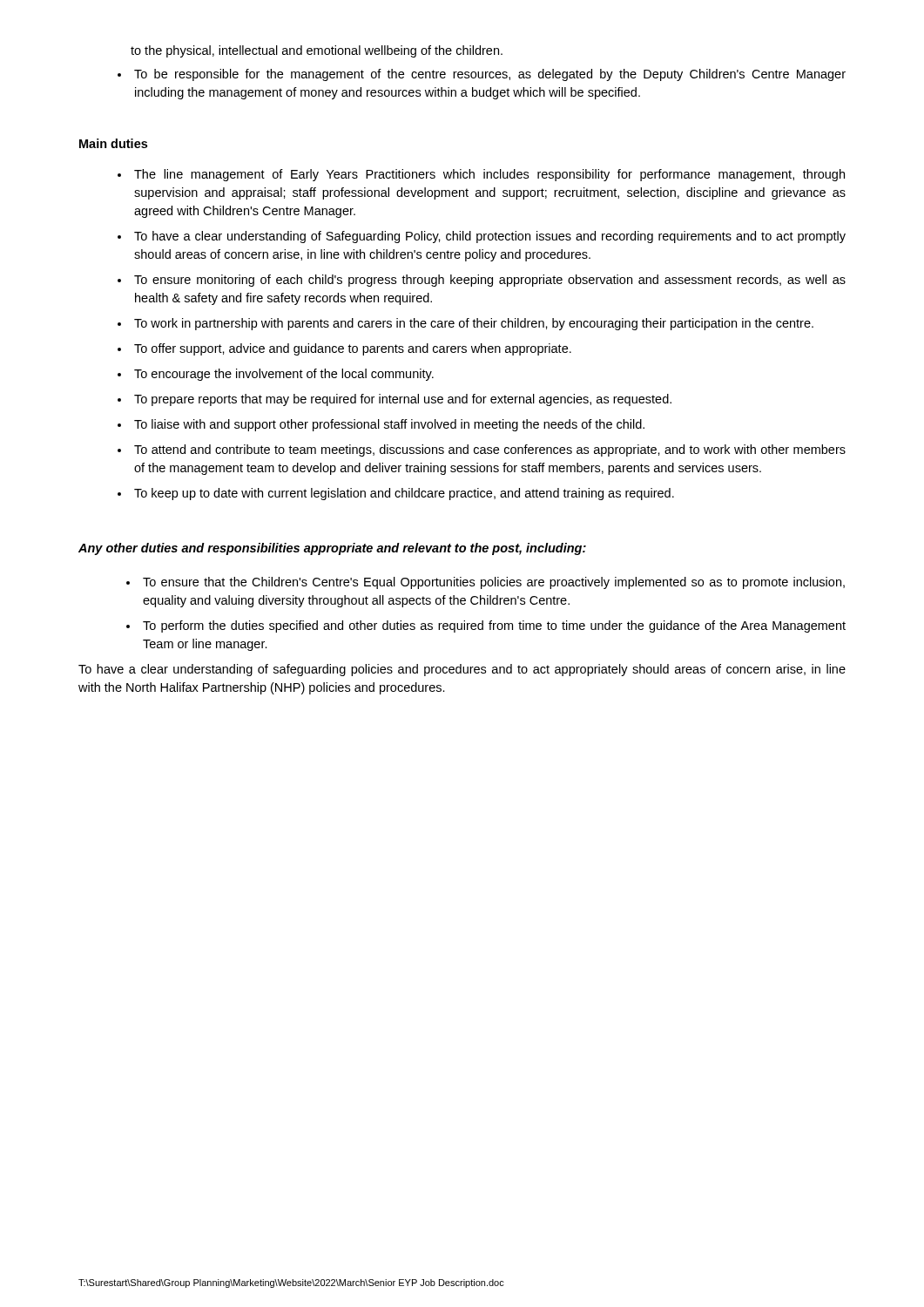Locate the list item that reads "To have a clear understanding of Safeguarding"
Image resolution: width=924 pixels, height=1307 pixels.
[490, 245]
